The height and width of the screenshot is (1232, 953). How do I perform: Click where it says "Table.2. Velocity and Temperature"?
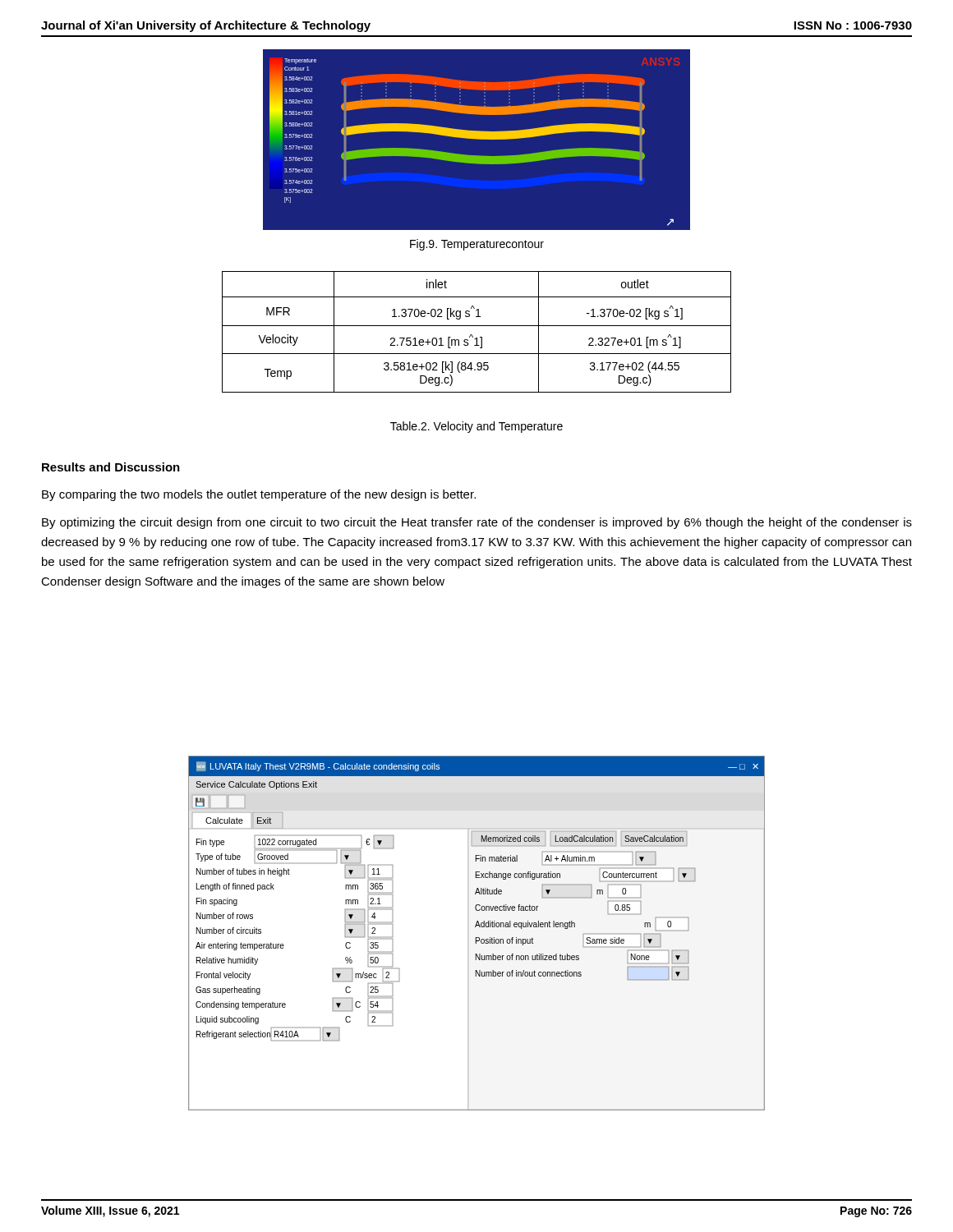point(476,426)
